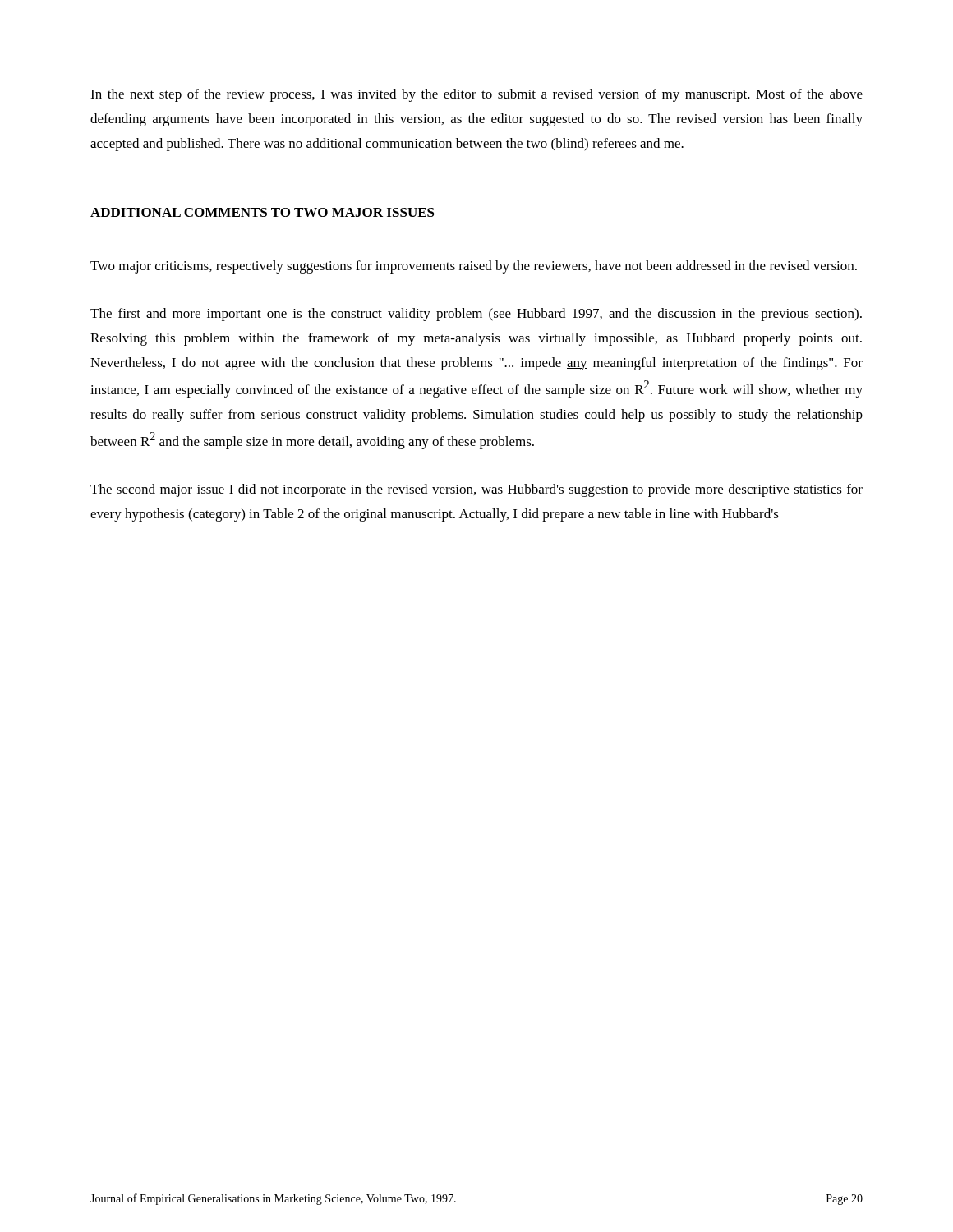Find the text starting "In the next"
953x1232 pixels.
476,118
